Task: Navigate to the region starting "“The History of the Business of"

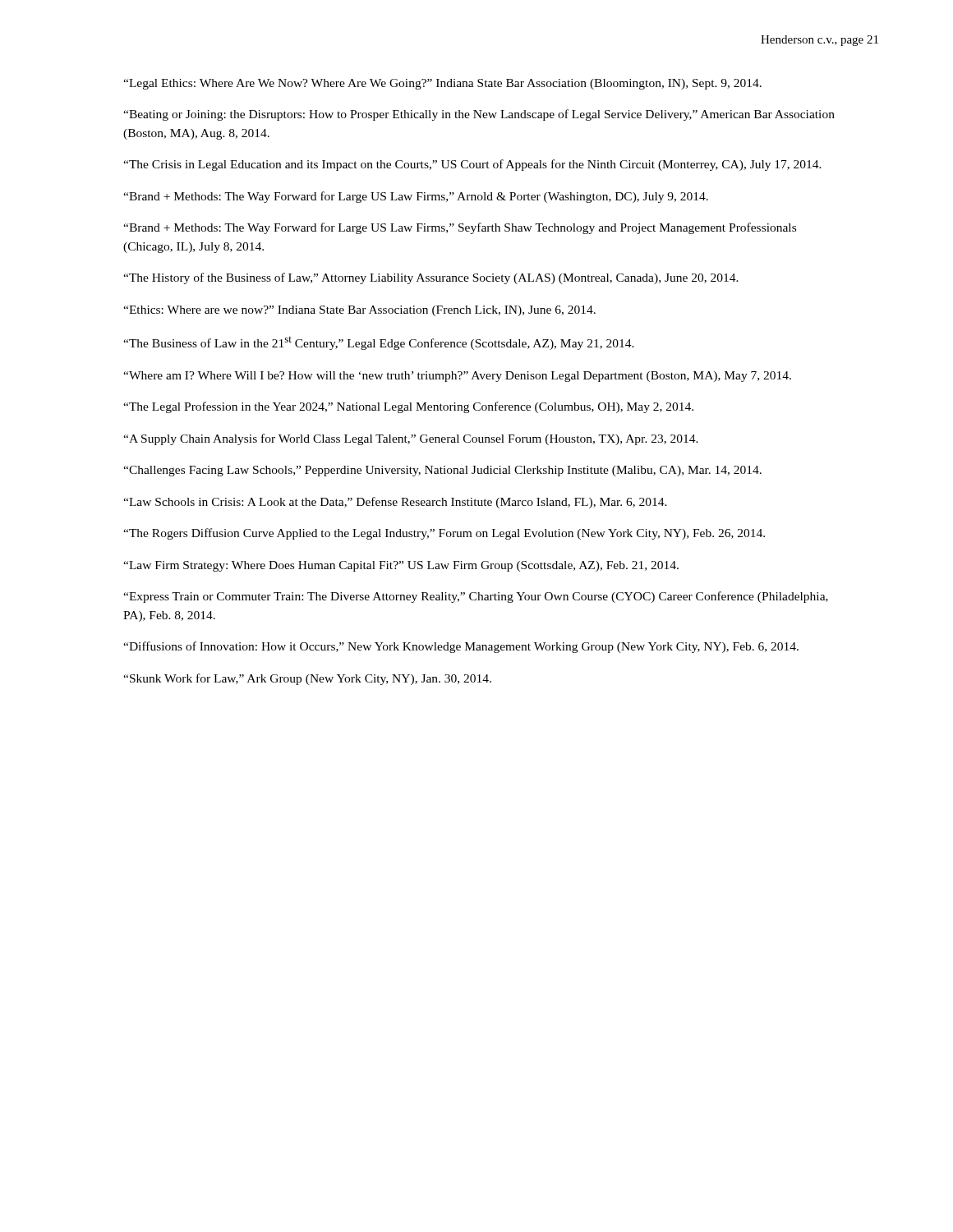Action: (431, 277)
